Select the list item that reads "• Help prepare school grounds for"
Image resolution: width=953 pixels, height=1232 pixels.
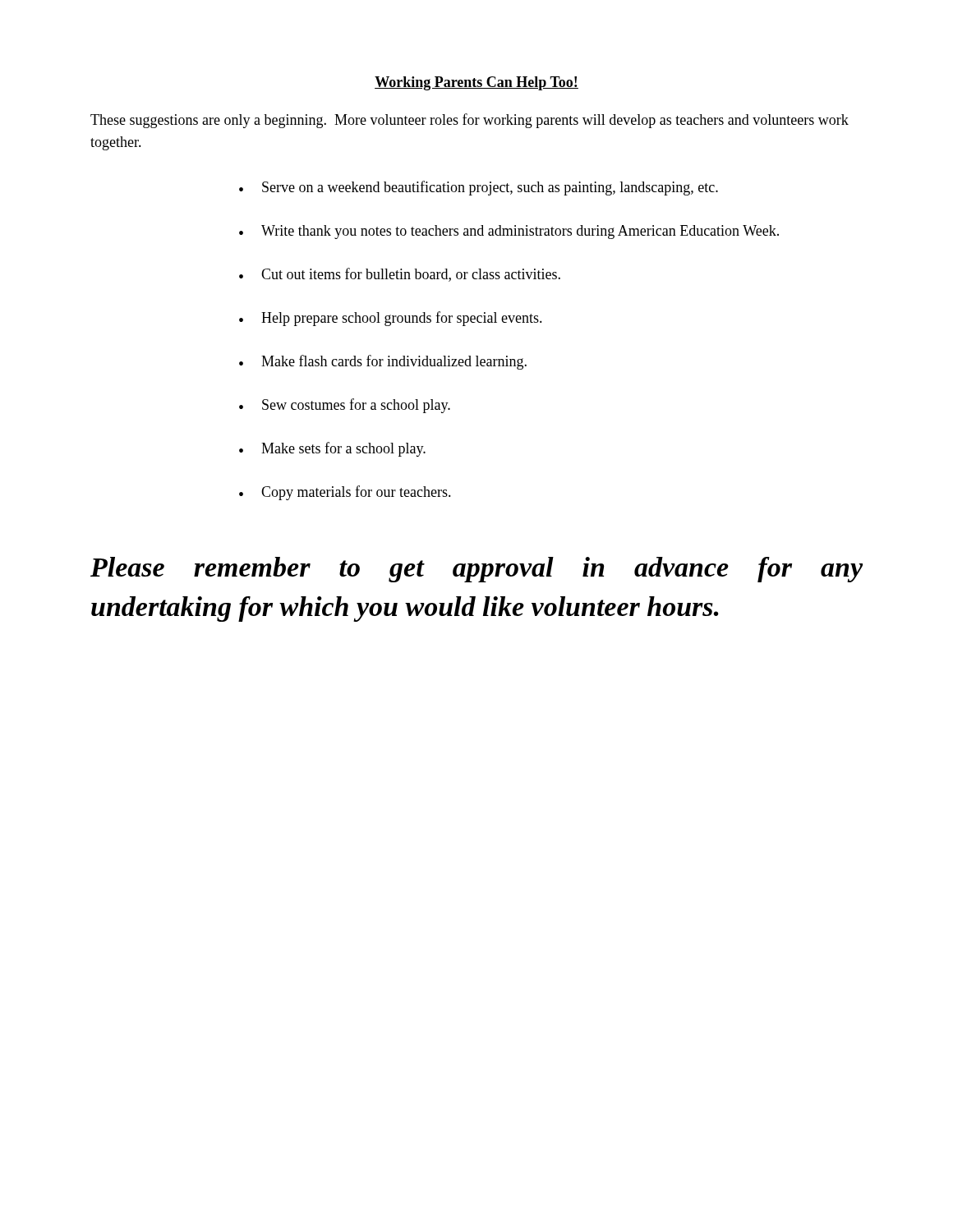click(550, 320)
